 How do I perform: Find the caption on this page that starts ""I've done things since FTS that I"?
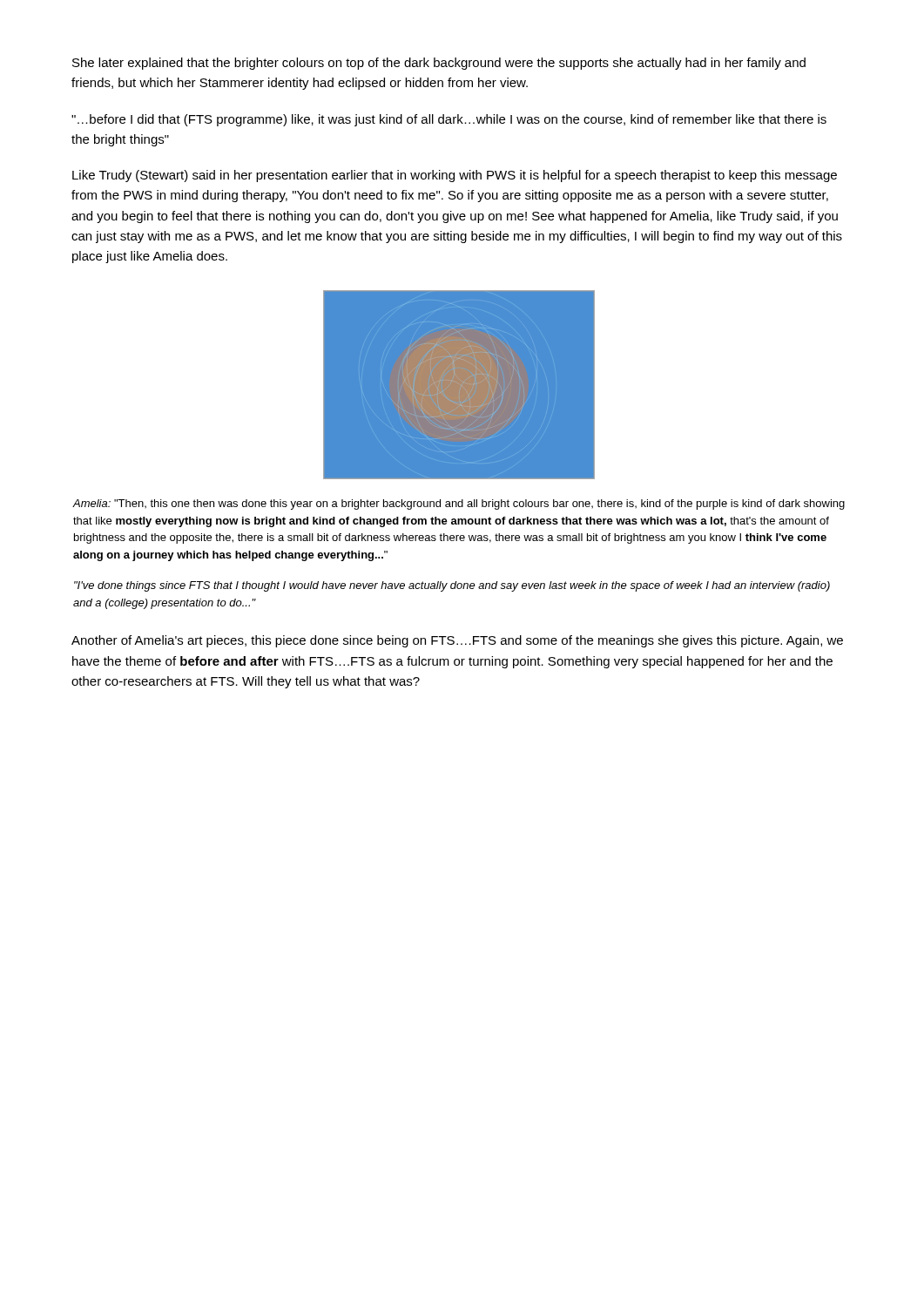pos(452,594)
